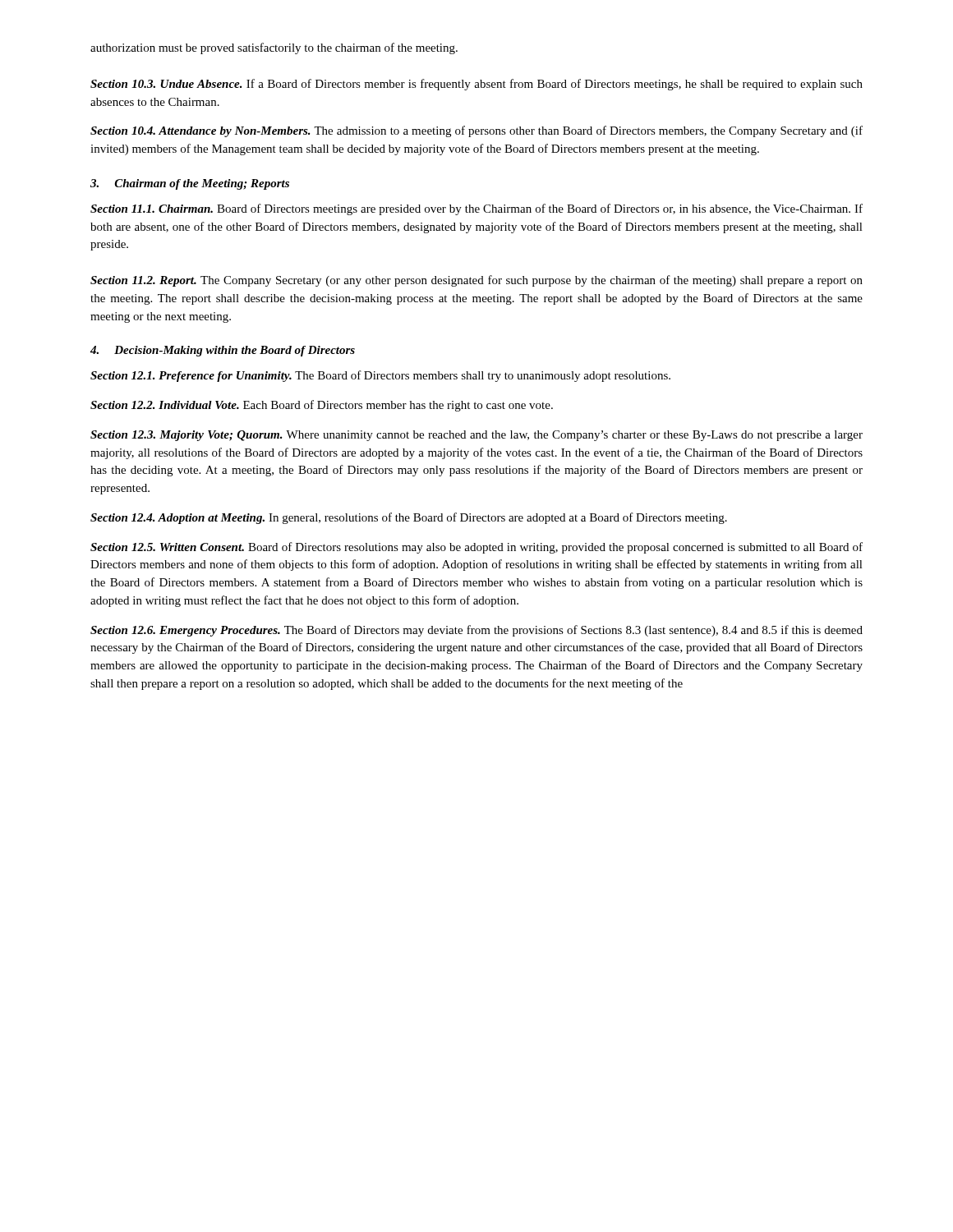Locate the element starting "Section 11.1. Chairman. Board"
Screen dimensions: 1232x953
476,227
